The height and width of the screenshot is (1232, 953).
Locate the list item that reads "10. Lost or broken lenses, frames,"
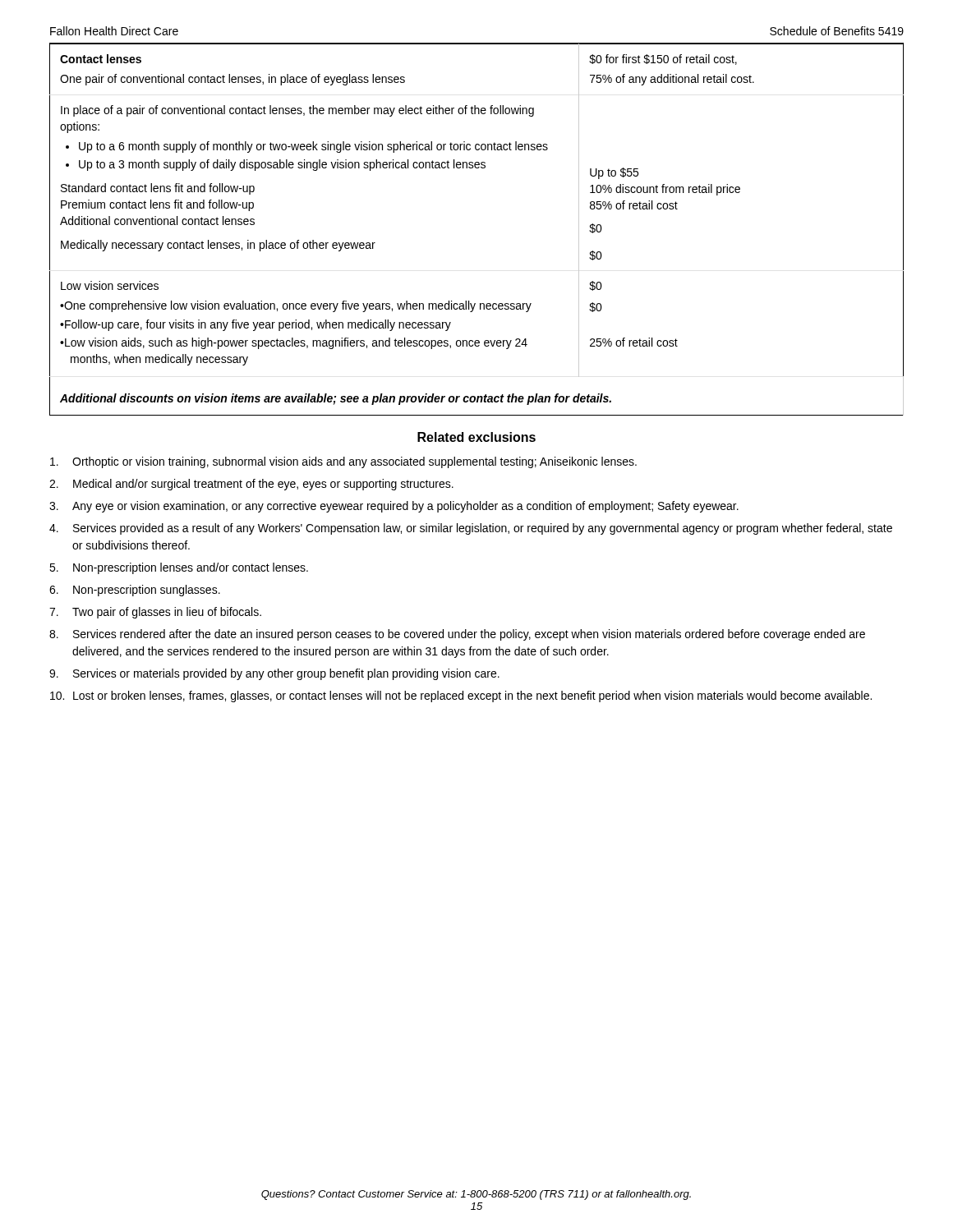pos(476,696)
